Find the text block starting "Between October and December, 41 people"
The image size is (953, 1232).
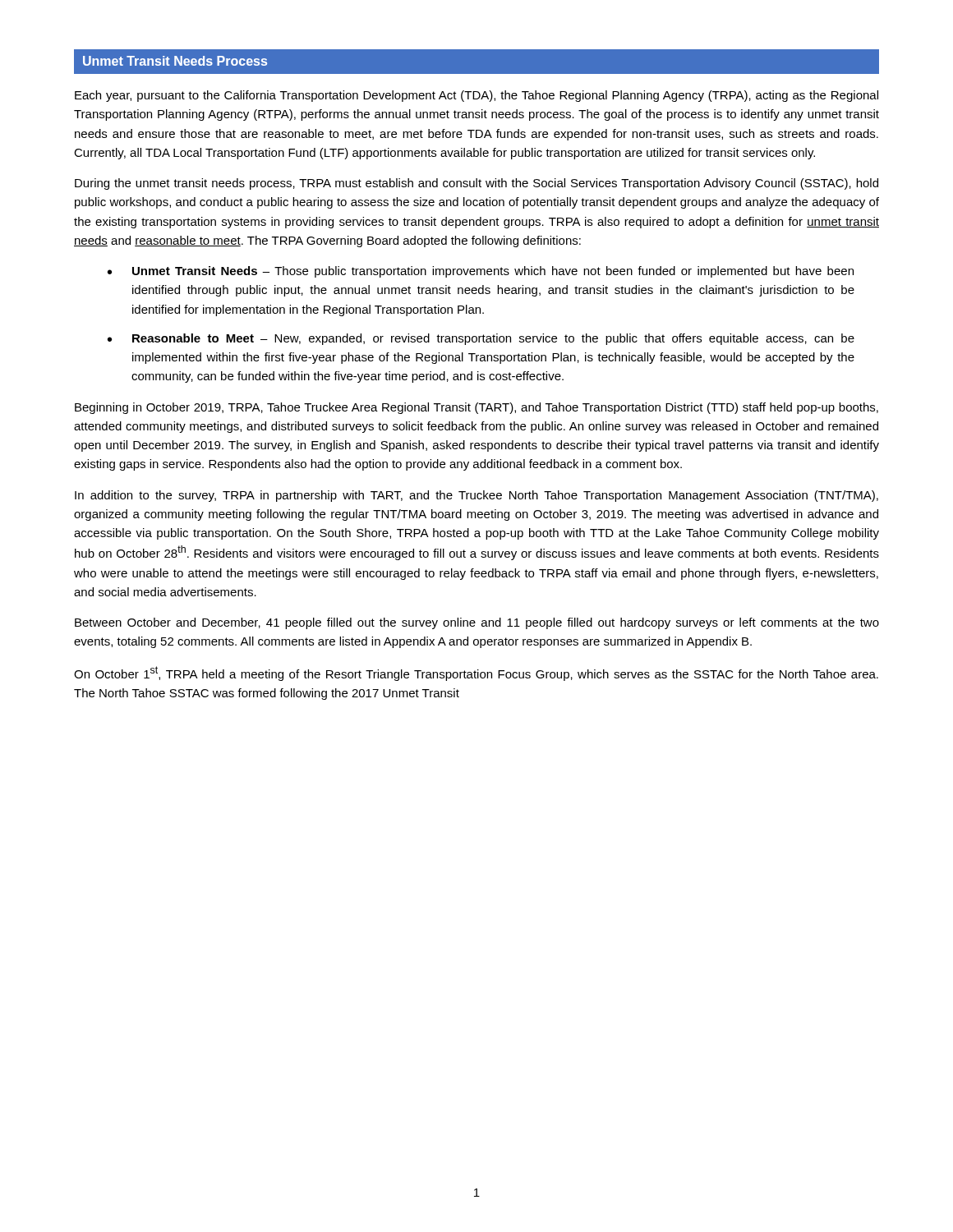476,632
